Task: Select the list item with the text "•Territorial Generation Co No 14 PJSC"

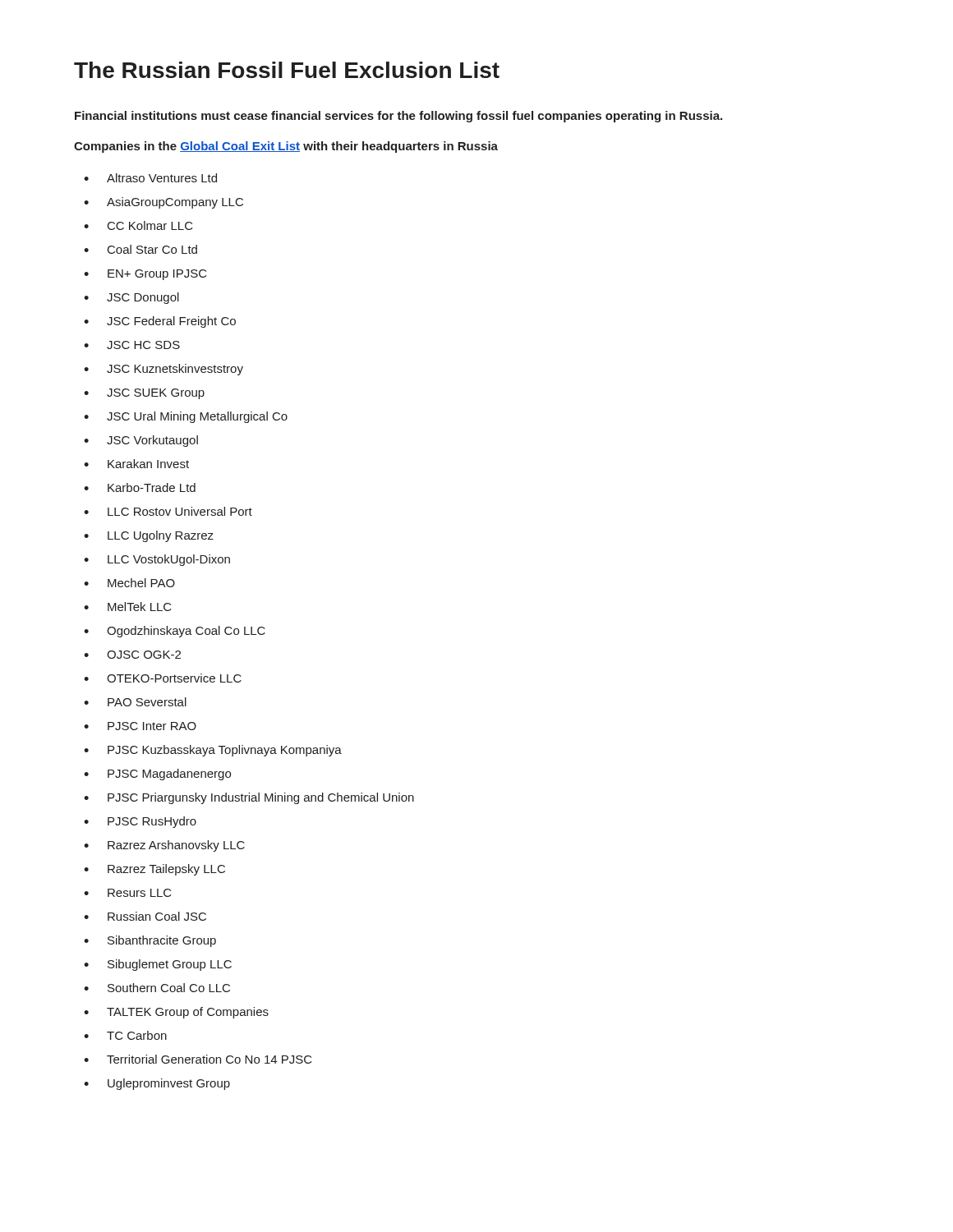Action: point(198,1061)
